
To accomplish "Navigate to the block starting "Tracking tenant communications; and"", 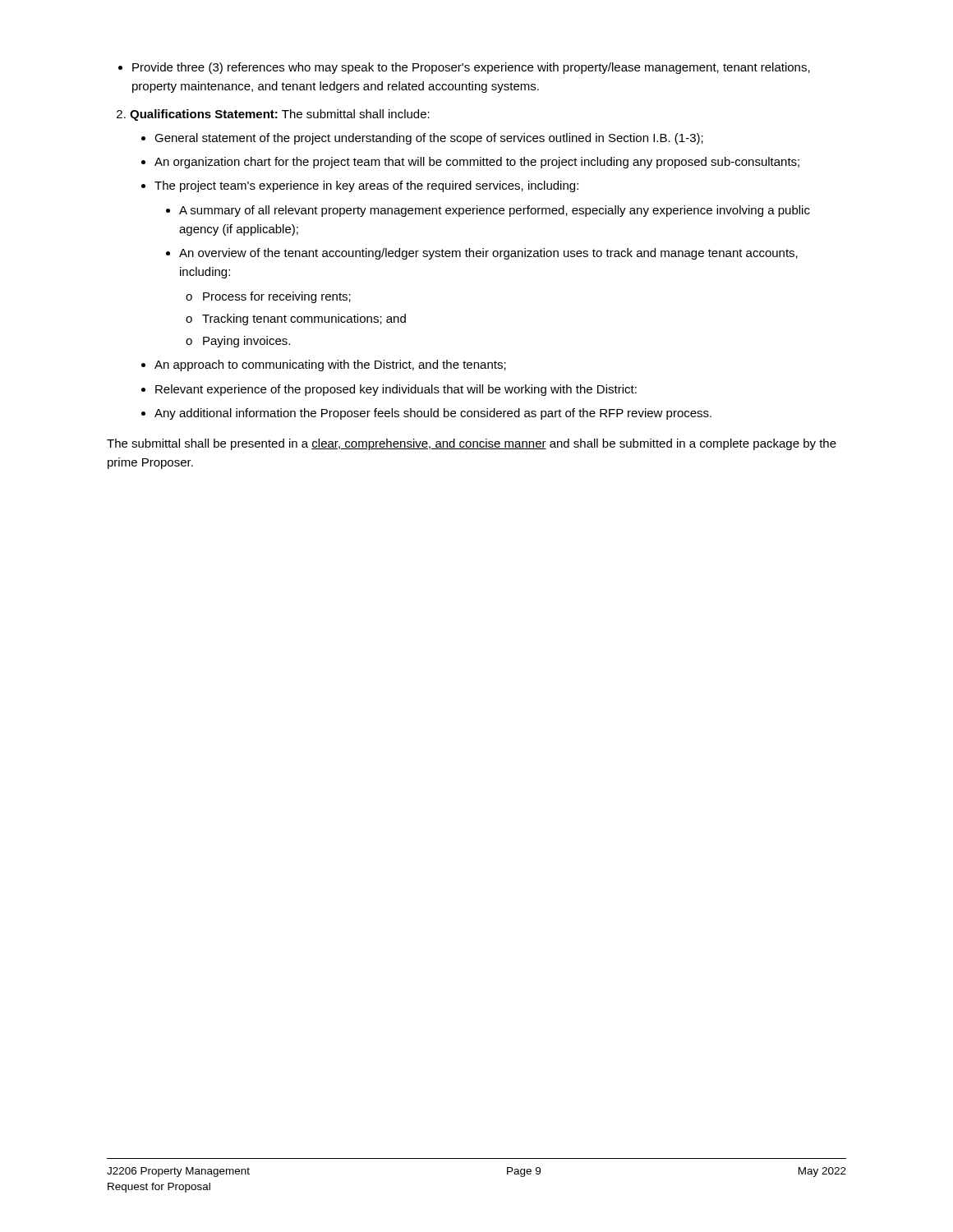I will (x=304, y=318).
